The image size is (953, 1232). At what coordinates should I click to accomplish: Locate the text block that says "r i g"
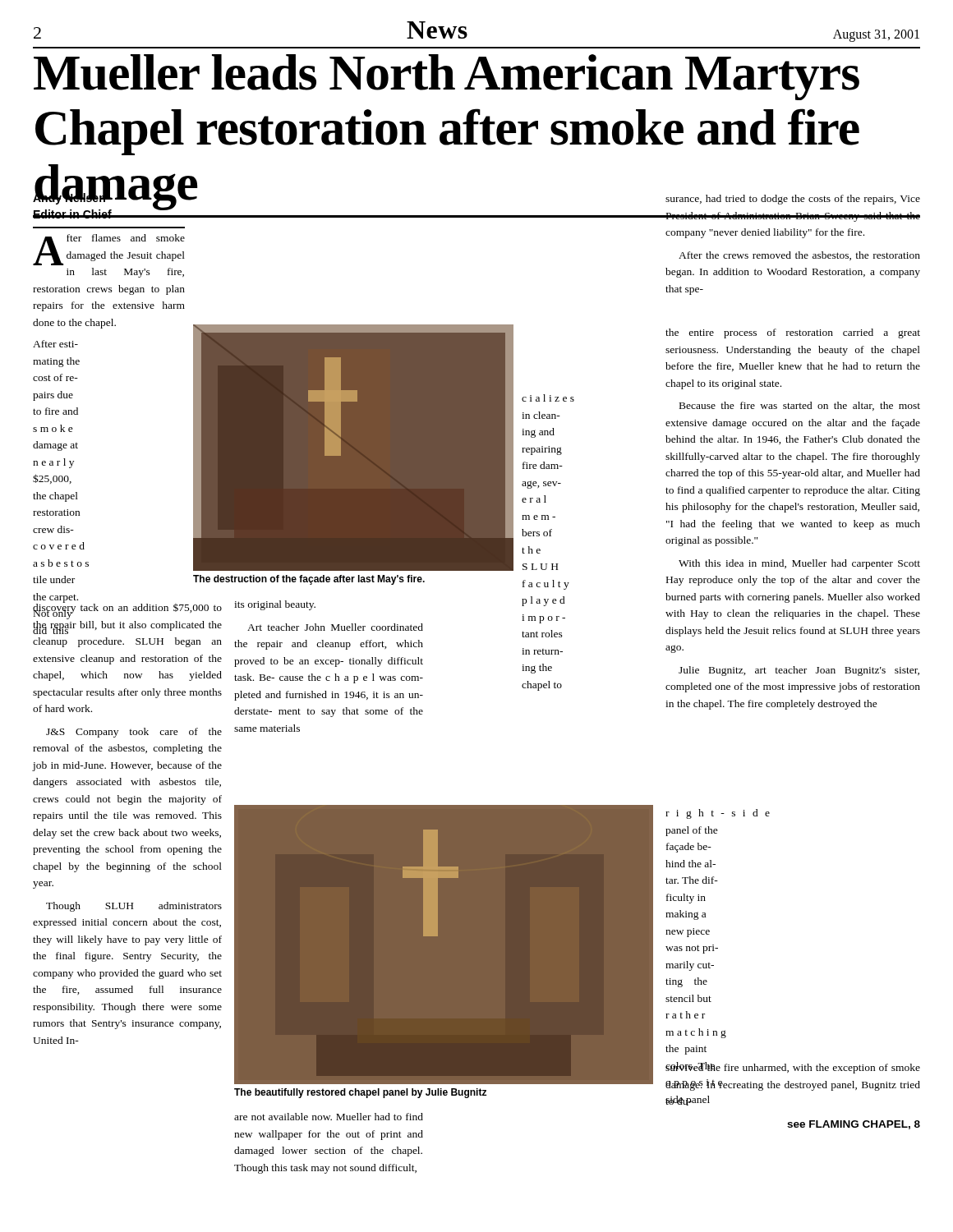(718, 814)
